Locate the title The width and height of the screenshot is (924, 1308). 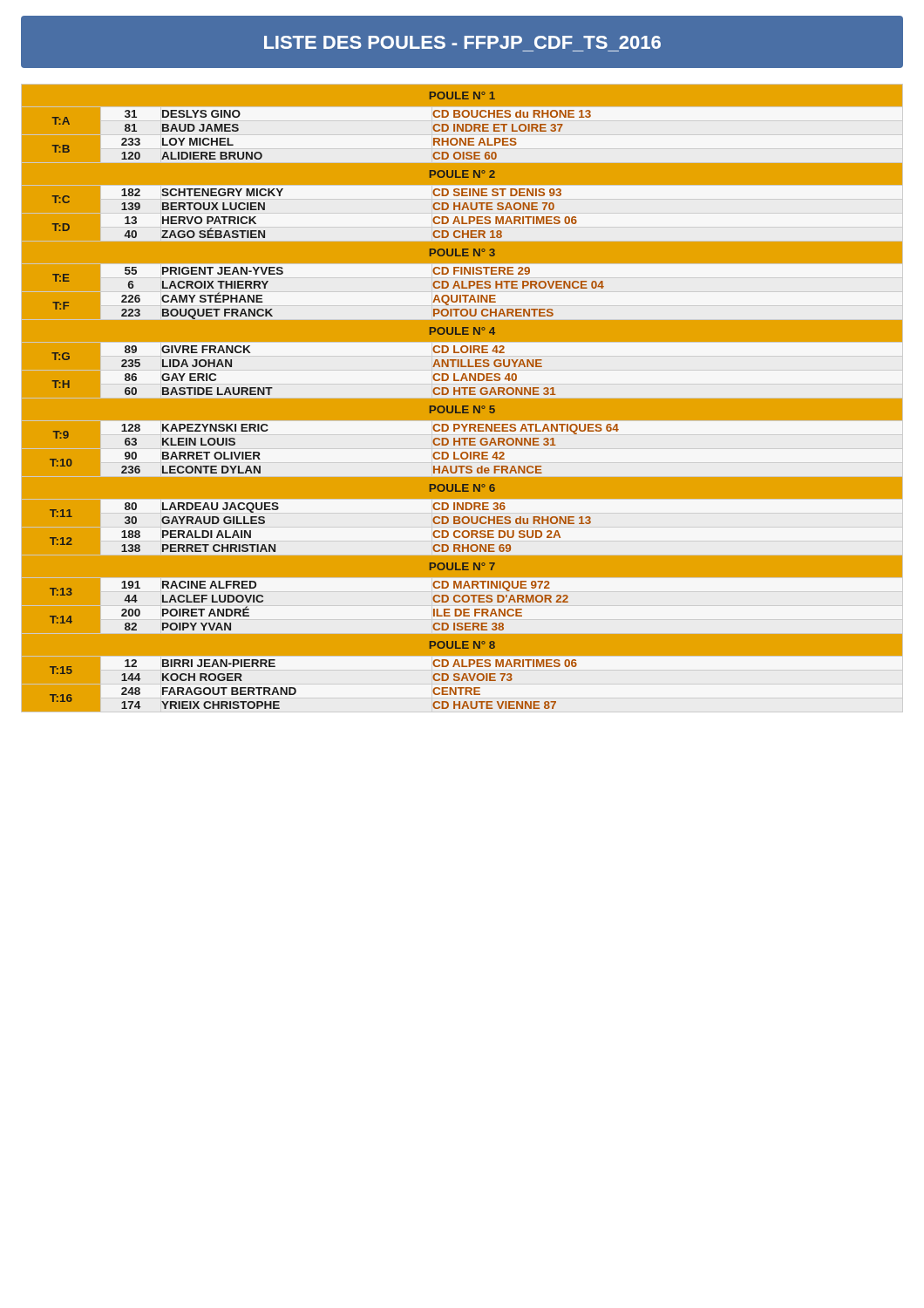pyautogui.click(x=462, y=42)
